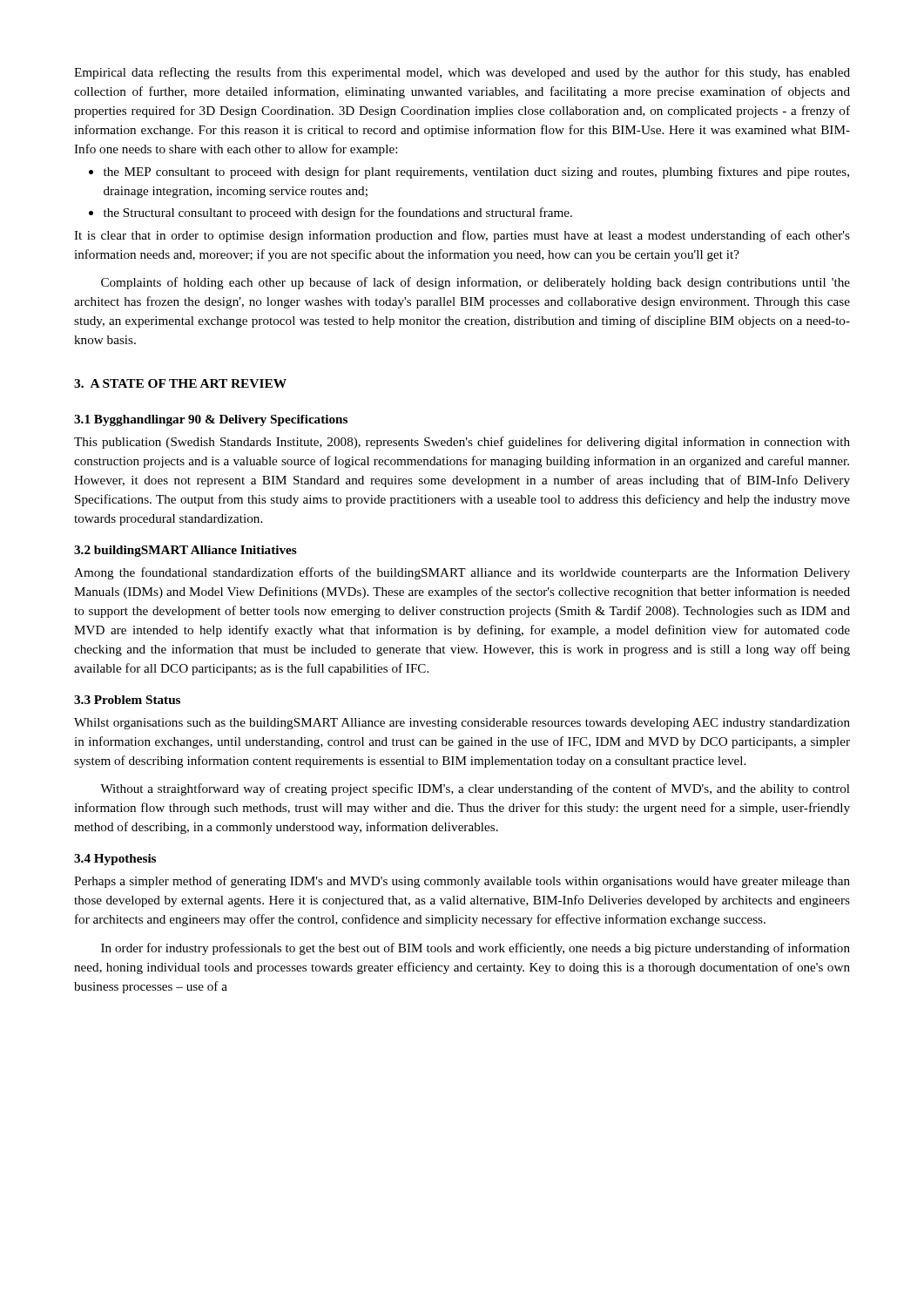Select the text block containing "Without a straightforward way"
The image size is (924, 1307).
pyautogui.click(x=462, y=808)
